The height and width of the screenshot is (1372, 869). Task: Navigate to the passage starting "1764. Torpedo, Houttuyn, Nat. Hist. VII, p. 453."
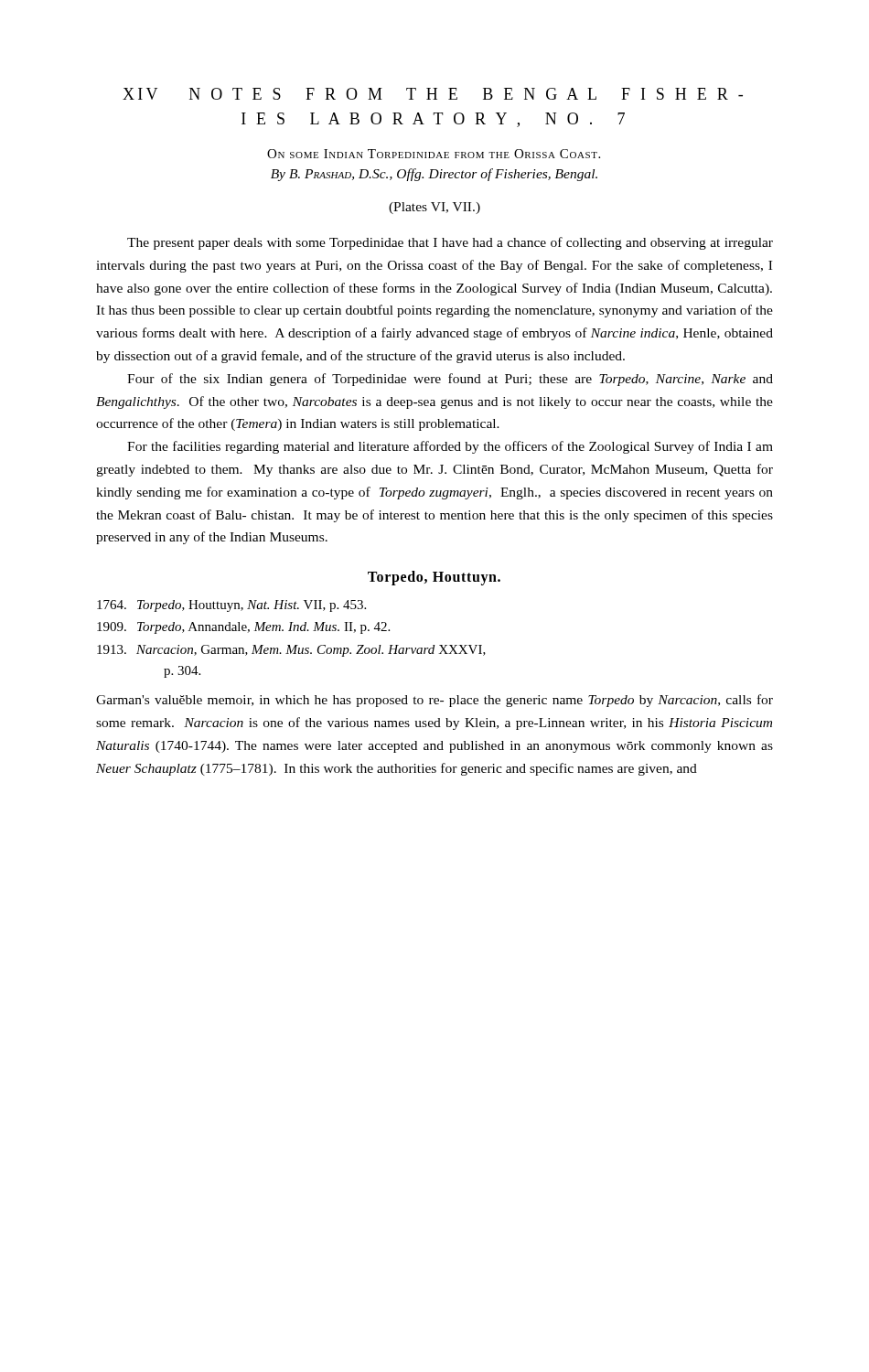click(231, 606)
